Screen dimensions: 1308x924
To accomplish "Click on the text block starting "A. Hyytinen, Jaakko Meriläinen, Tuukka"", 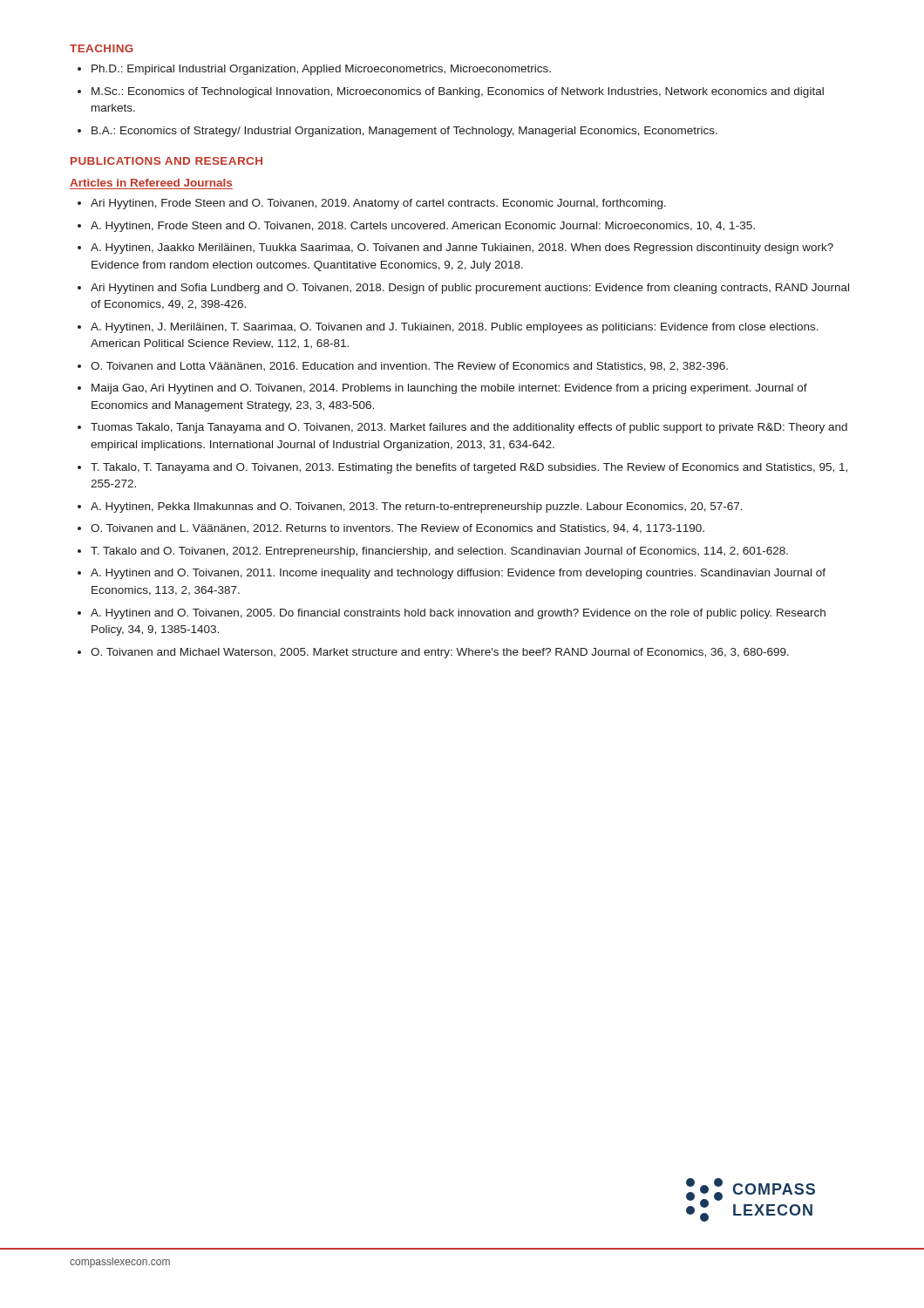I will coord(462,256).
